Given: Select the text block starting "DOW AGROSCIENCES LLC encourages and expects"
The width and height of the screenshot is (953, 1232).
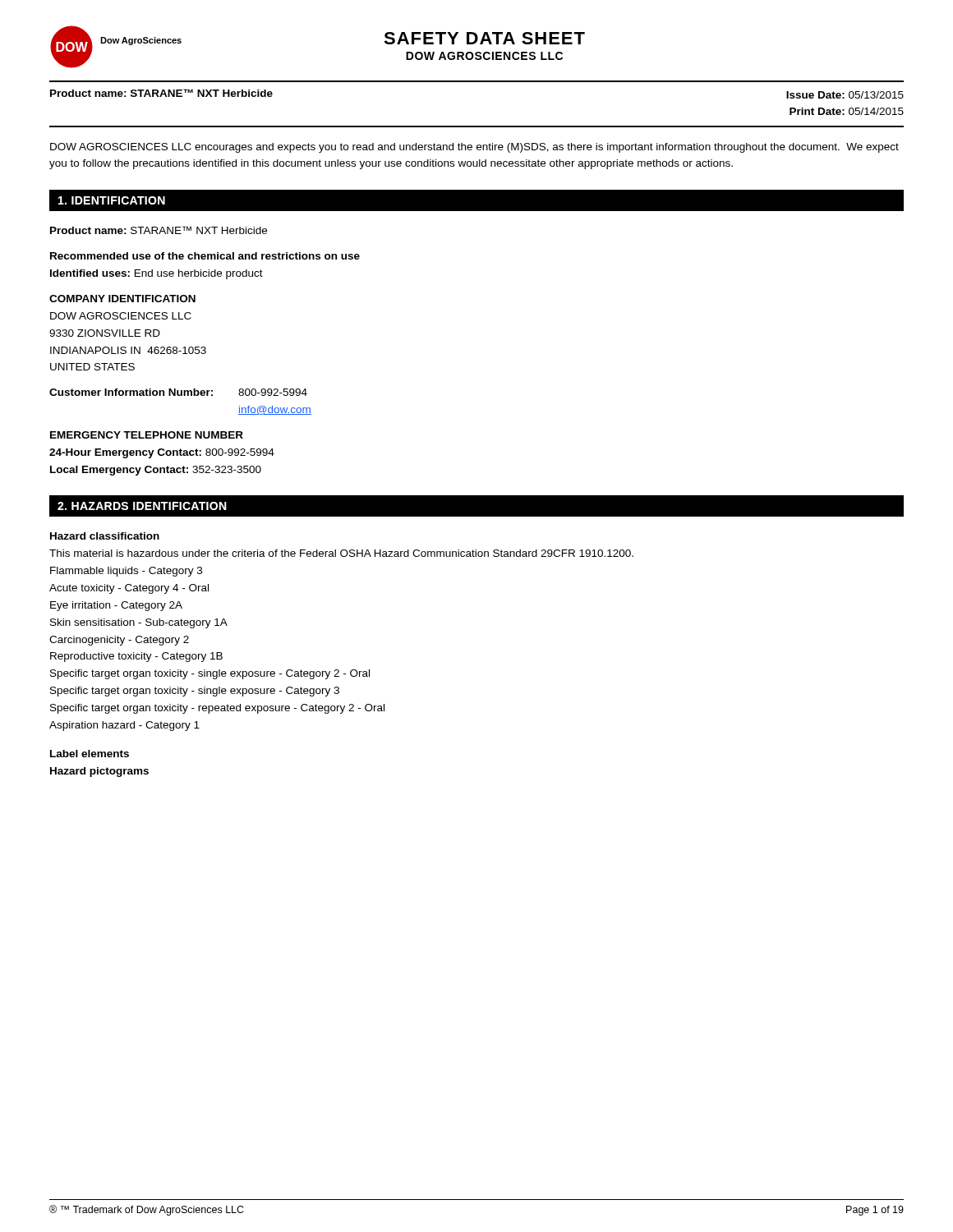Looking at the screenshot, I should (x=474, y=155).
